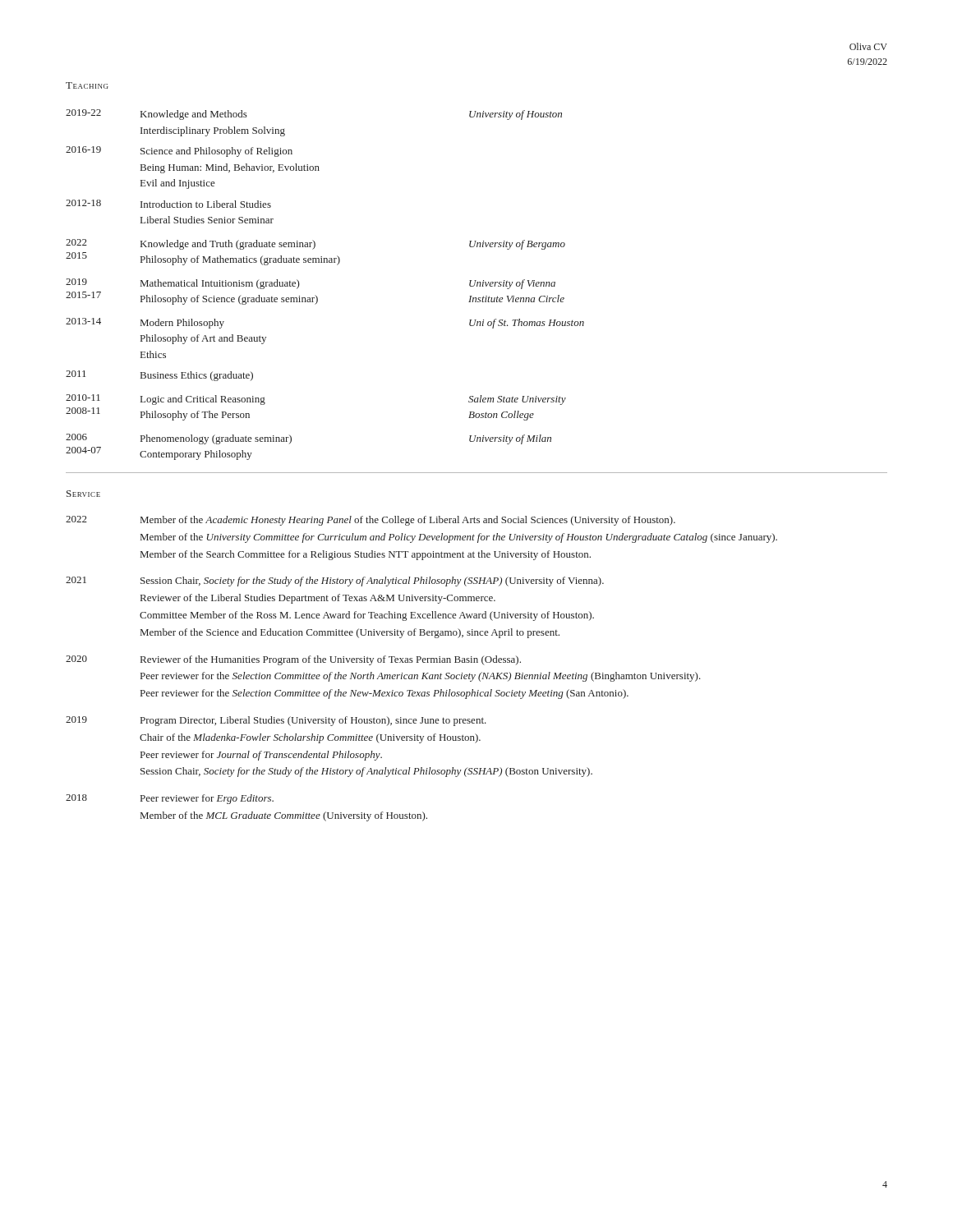Find the block on this page that starts "2019 Program Director, Liberal Studies (University of Houston),"
The image size is (953, 1232).
coord(476,751)
